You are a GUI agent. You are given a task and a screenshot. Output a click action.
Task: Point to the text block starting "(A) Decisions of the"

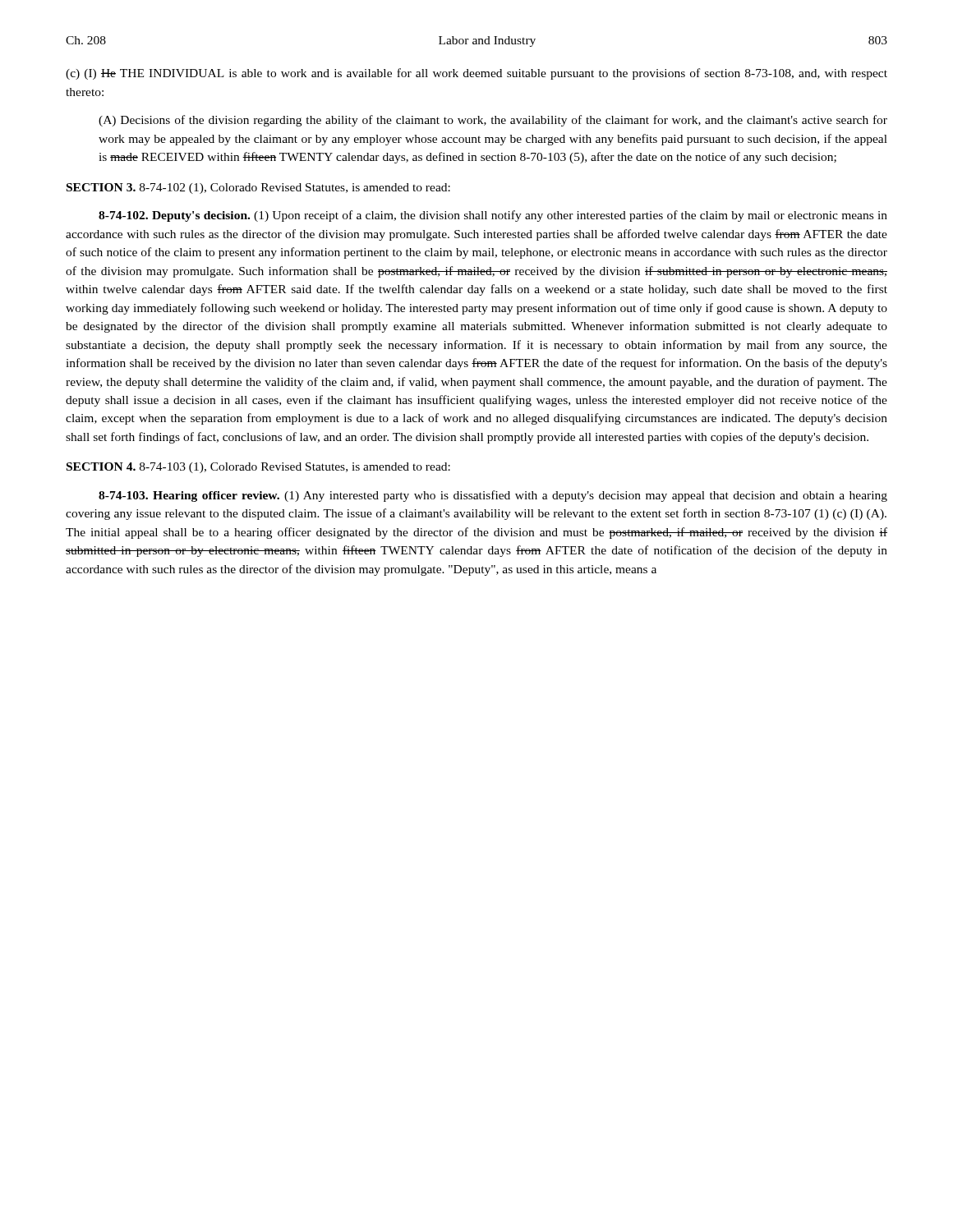coord(493,139)
